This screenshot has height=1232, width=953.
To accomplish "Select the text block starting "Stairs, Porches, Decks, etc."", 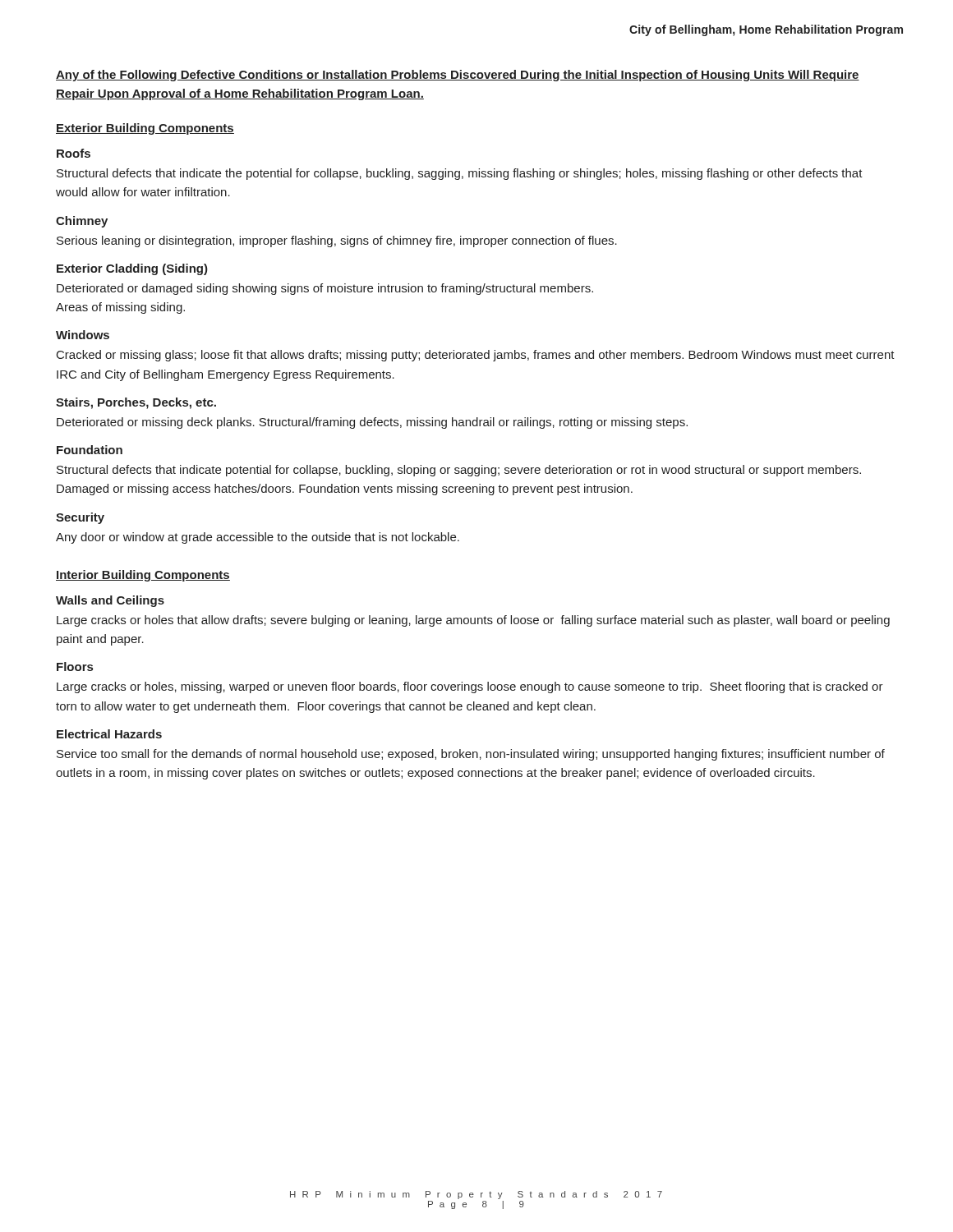I will [x=136, y=402].
